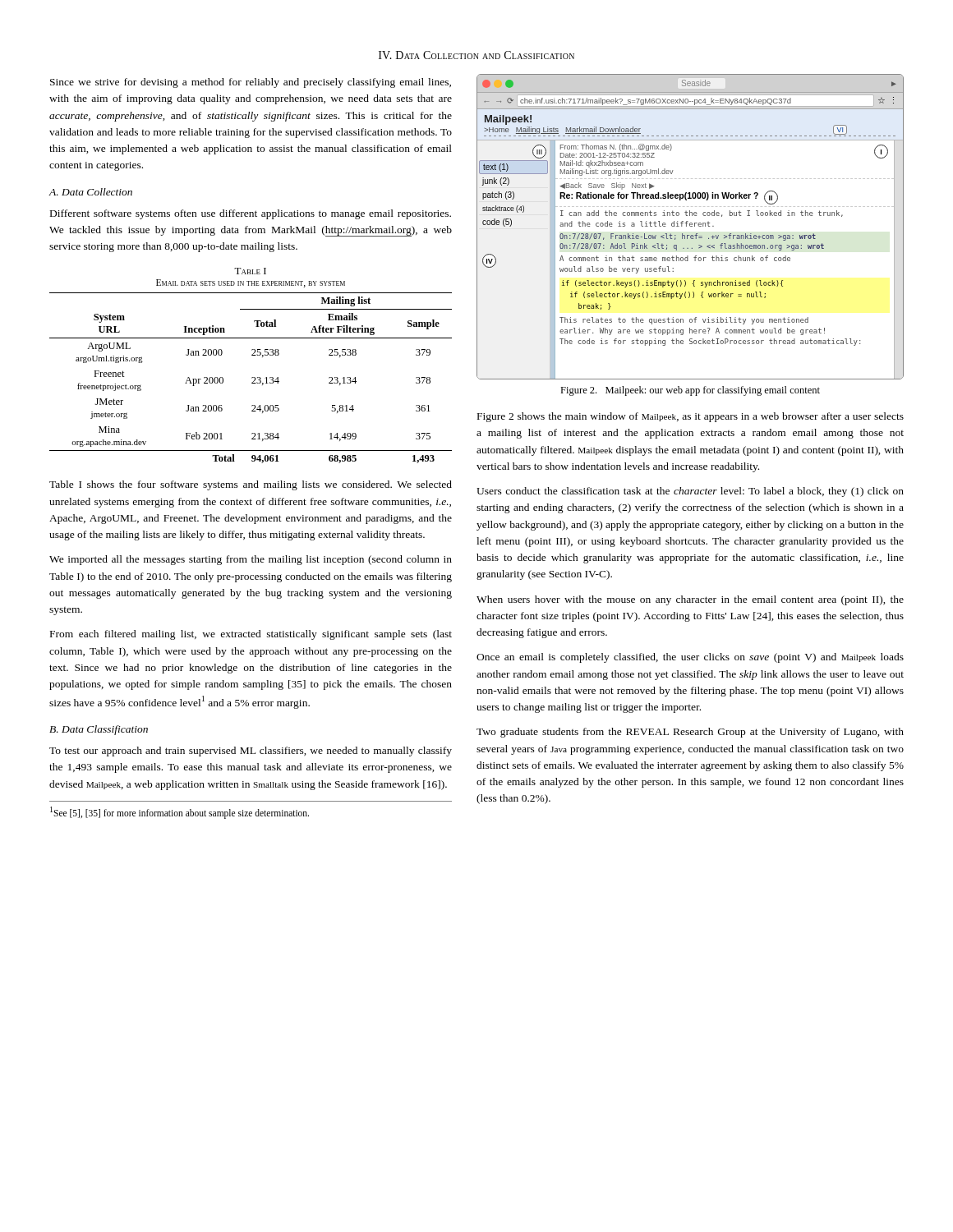
Task: Find the screenshot
Action: tap(690, 227)
